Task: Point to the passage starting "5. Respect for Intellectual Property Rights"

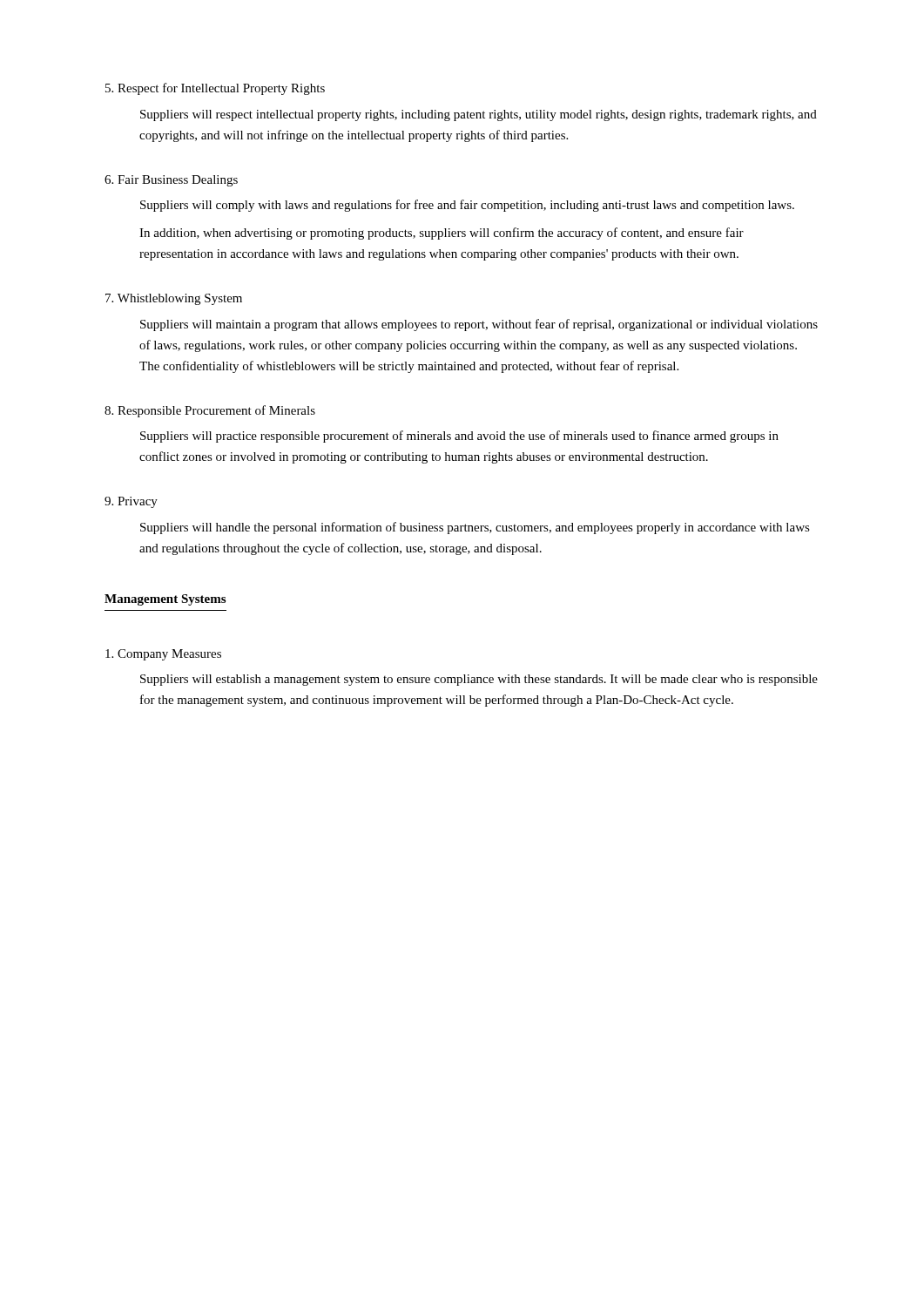Action: 462,112
